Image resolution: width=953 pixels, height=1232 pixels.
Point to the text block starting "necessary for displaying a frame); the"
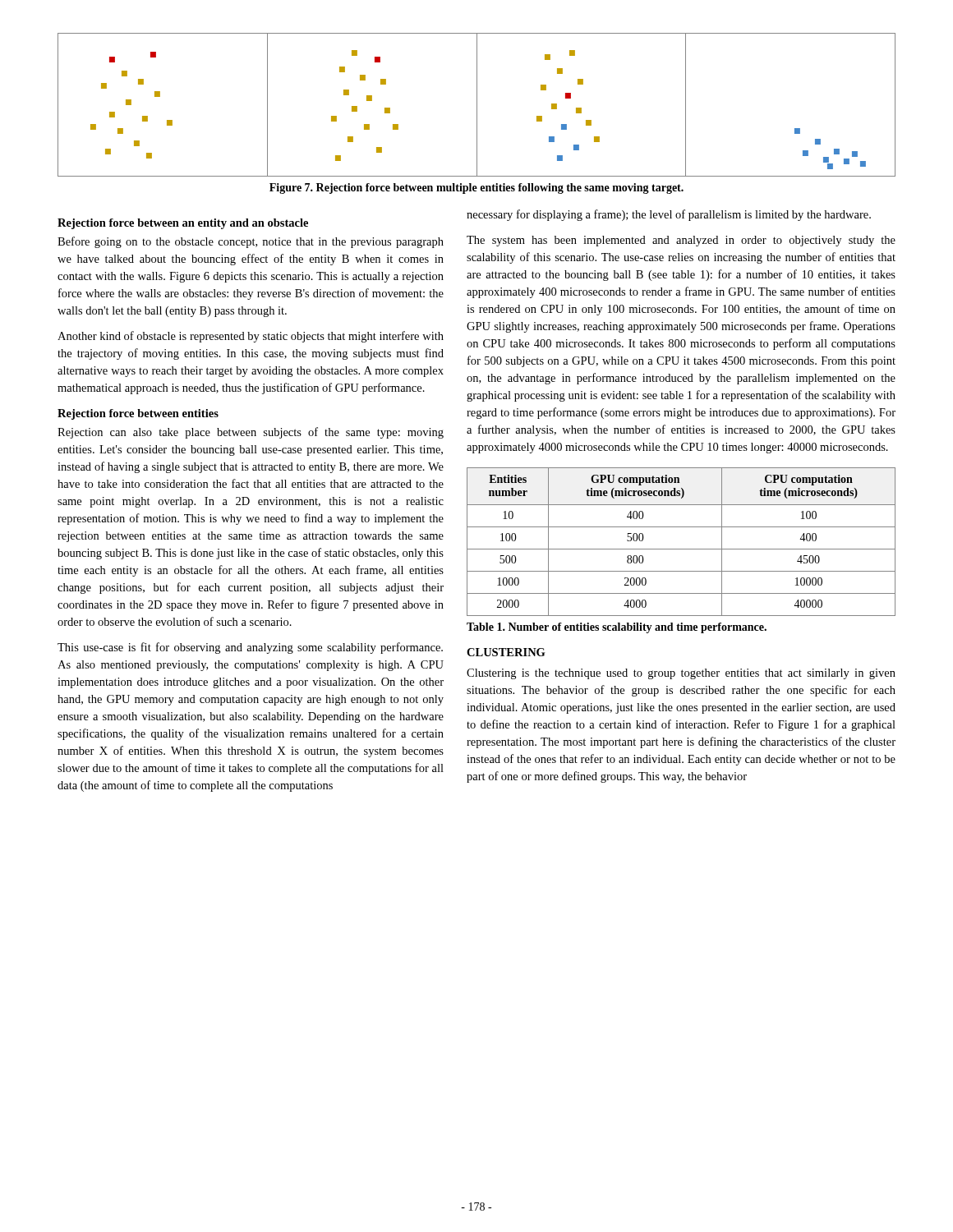pyautogui.click(x=681, y=215)
